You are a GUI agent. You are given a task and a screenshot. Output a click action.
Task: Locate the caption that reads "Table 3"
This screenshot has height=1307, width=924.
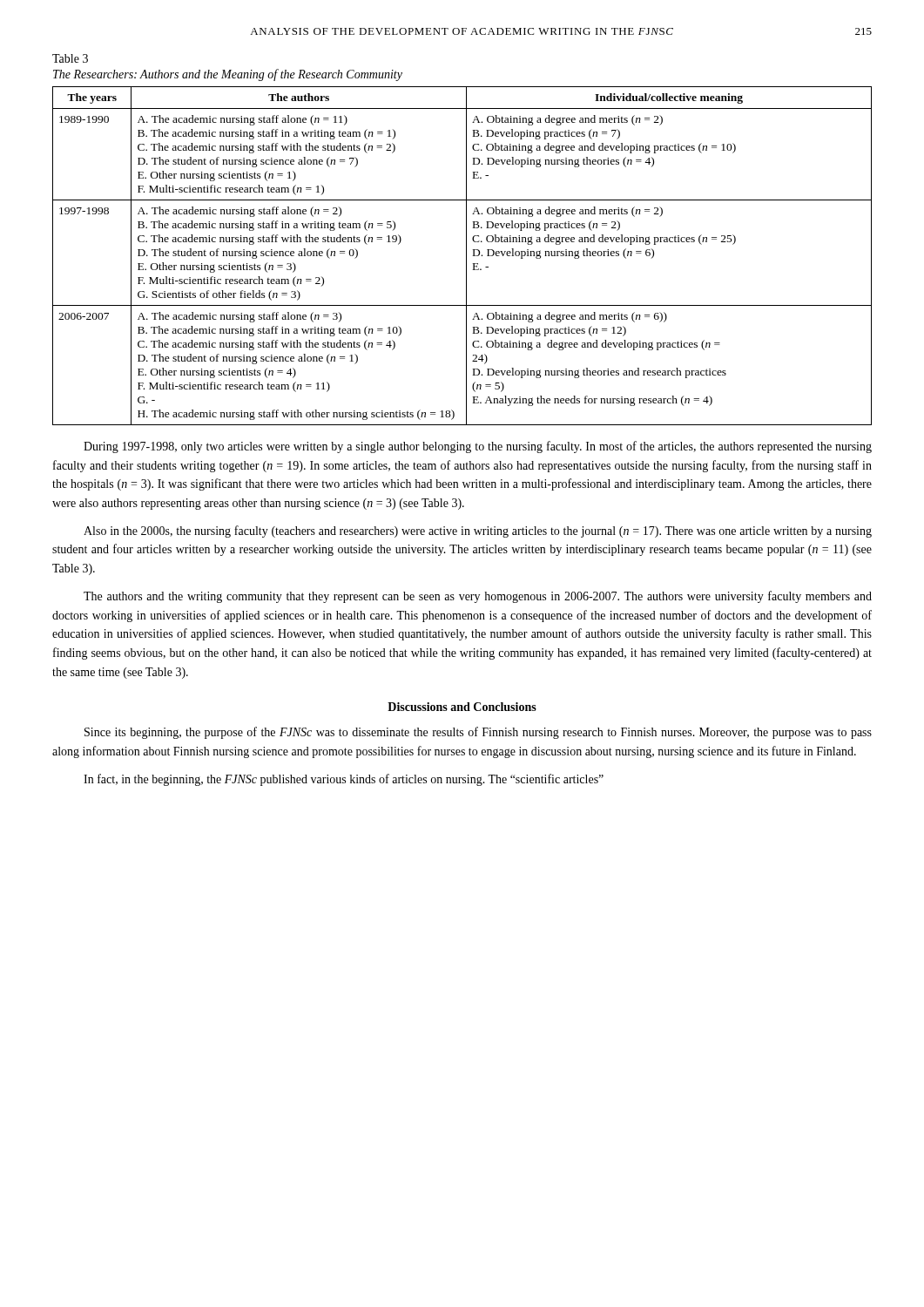70,59
